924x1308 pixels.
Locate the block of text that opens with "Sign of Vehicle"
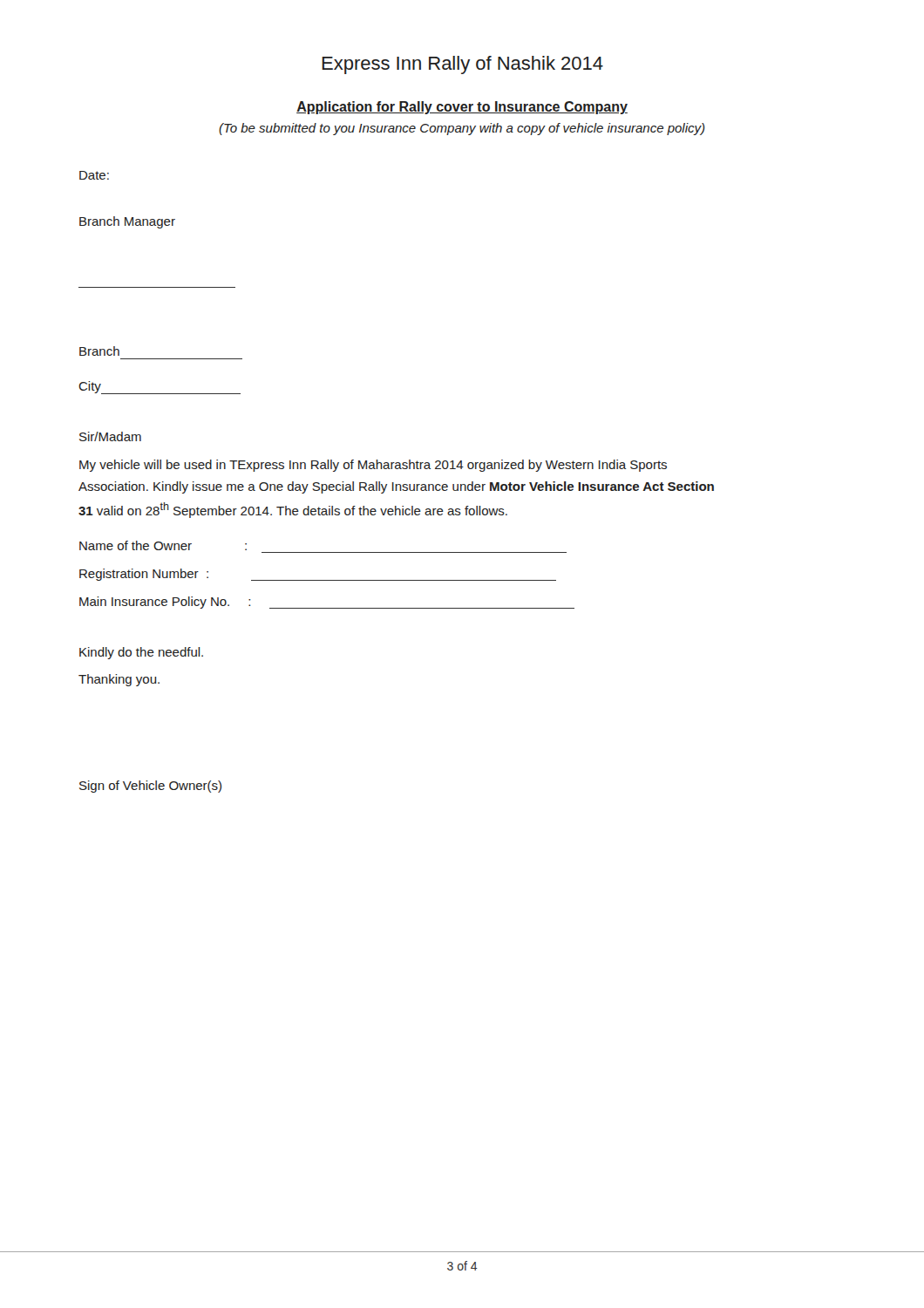(x=150, y=785)
